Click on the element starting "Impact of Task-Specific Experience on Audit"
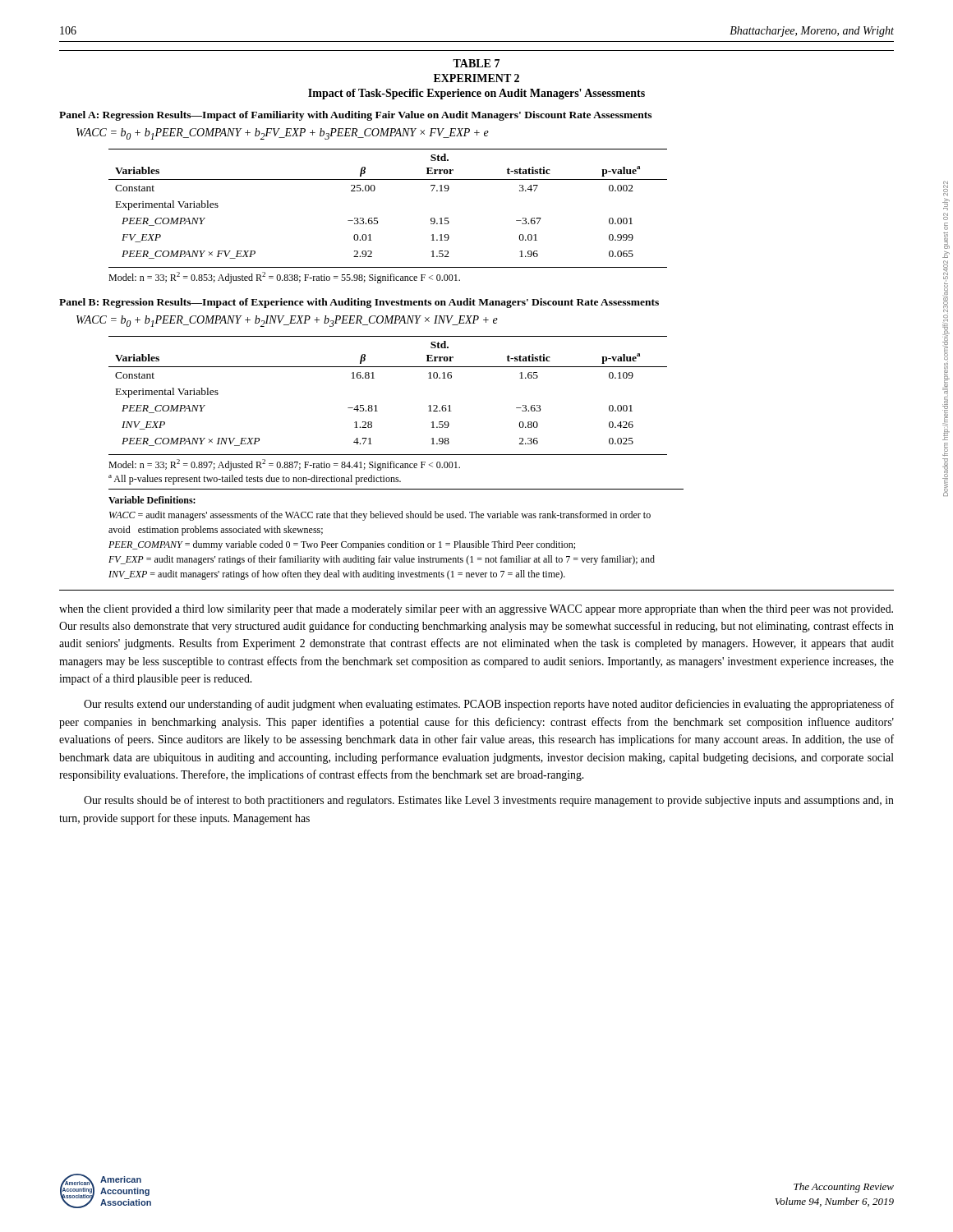The width and height of the screenshot is (953, 1232). click(x=476, y=93)
